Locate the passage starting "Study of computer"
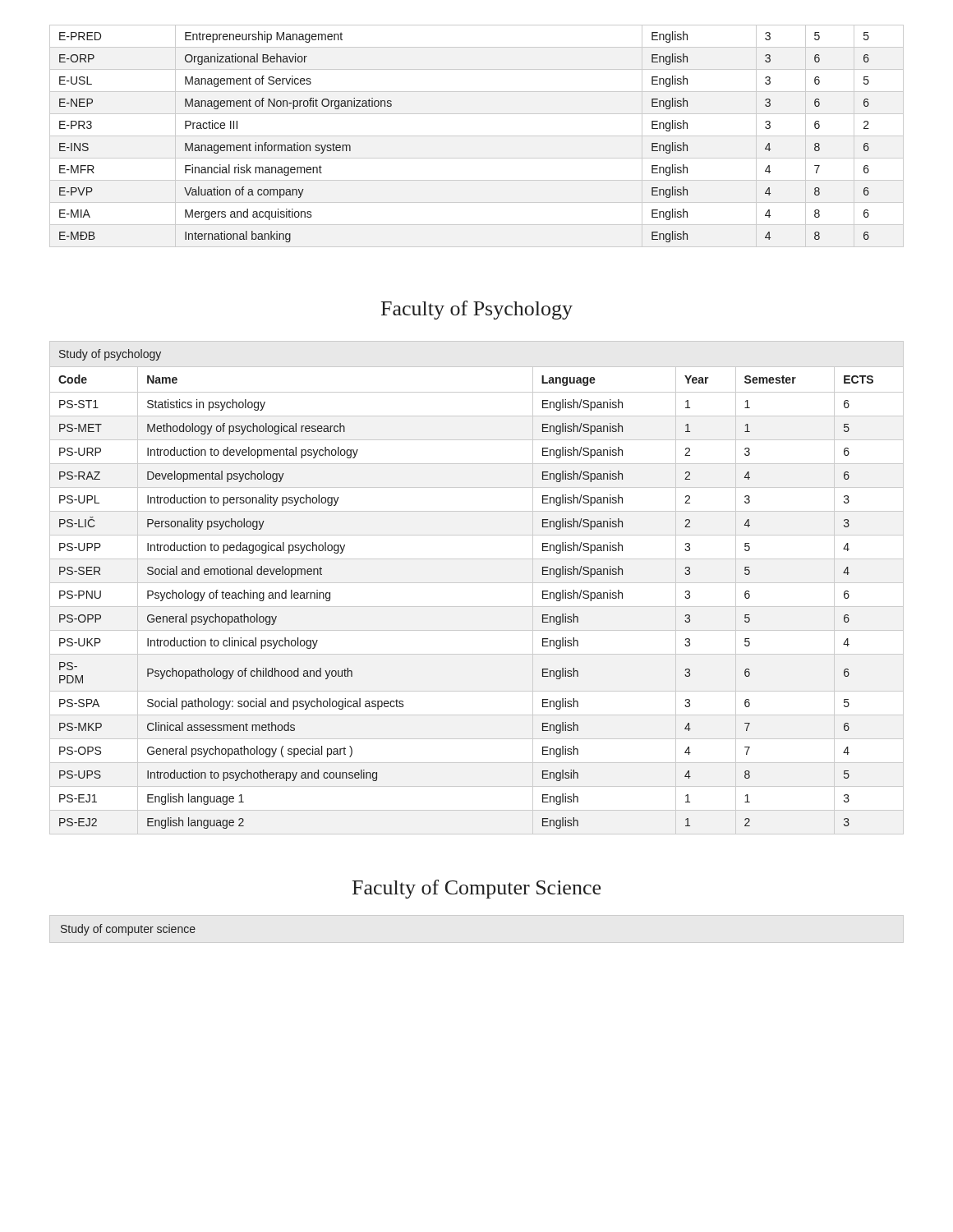Viewport: 953px width, 1232px height. (128, 930)
